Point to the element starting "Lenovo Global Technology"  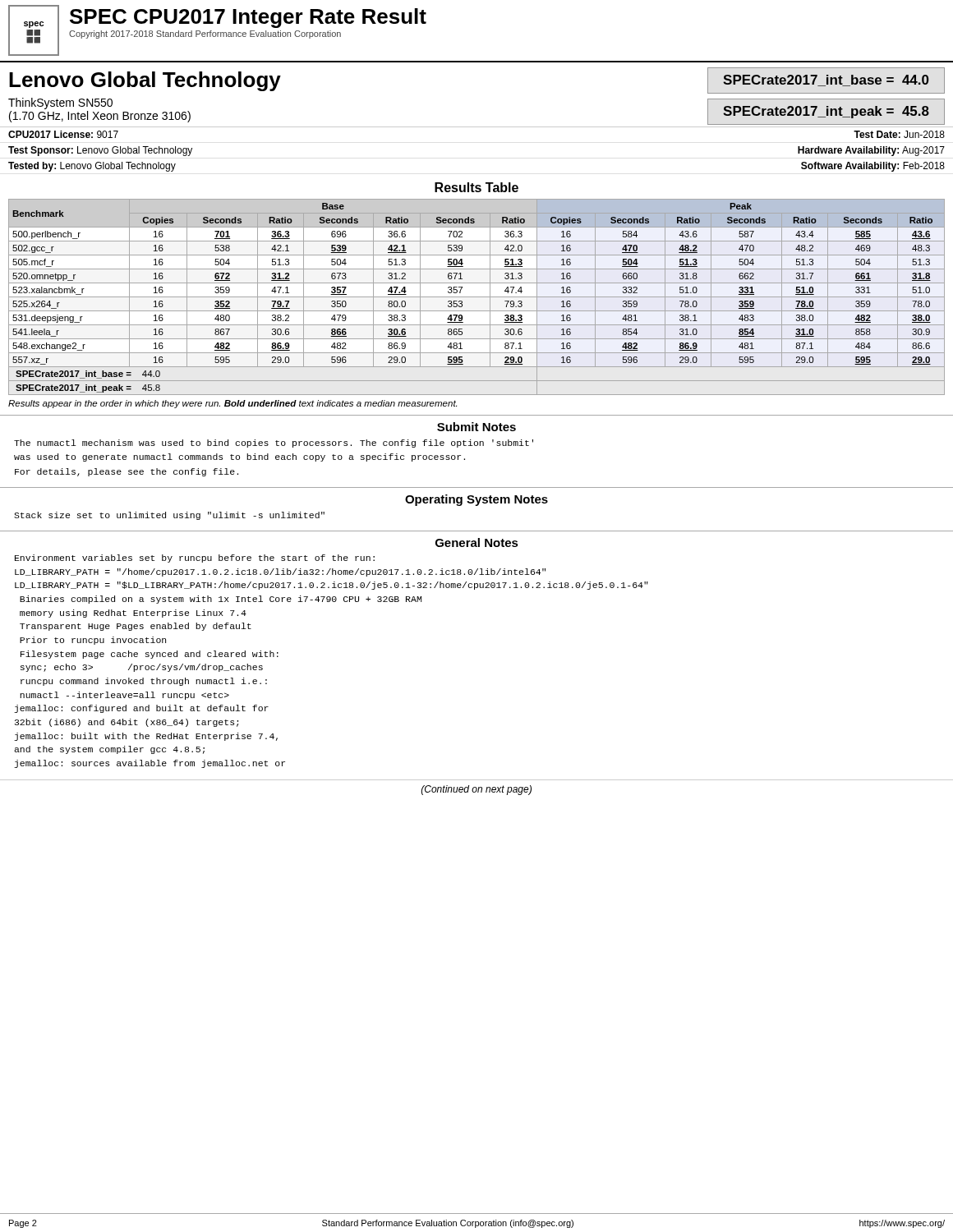tap(144, 80)
